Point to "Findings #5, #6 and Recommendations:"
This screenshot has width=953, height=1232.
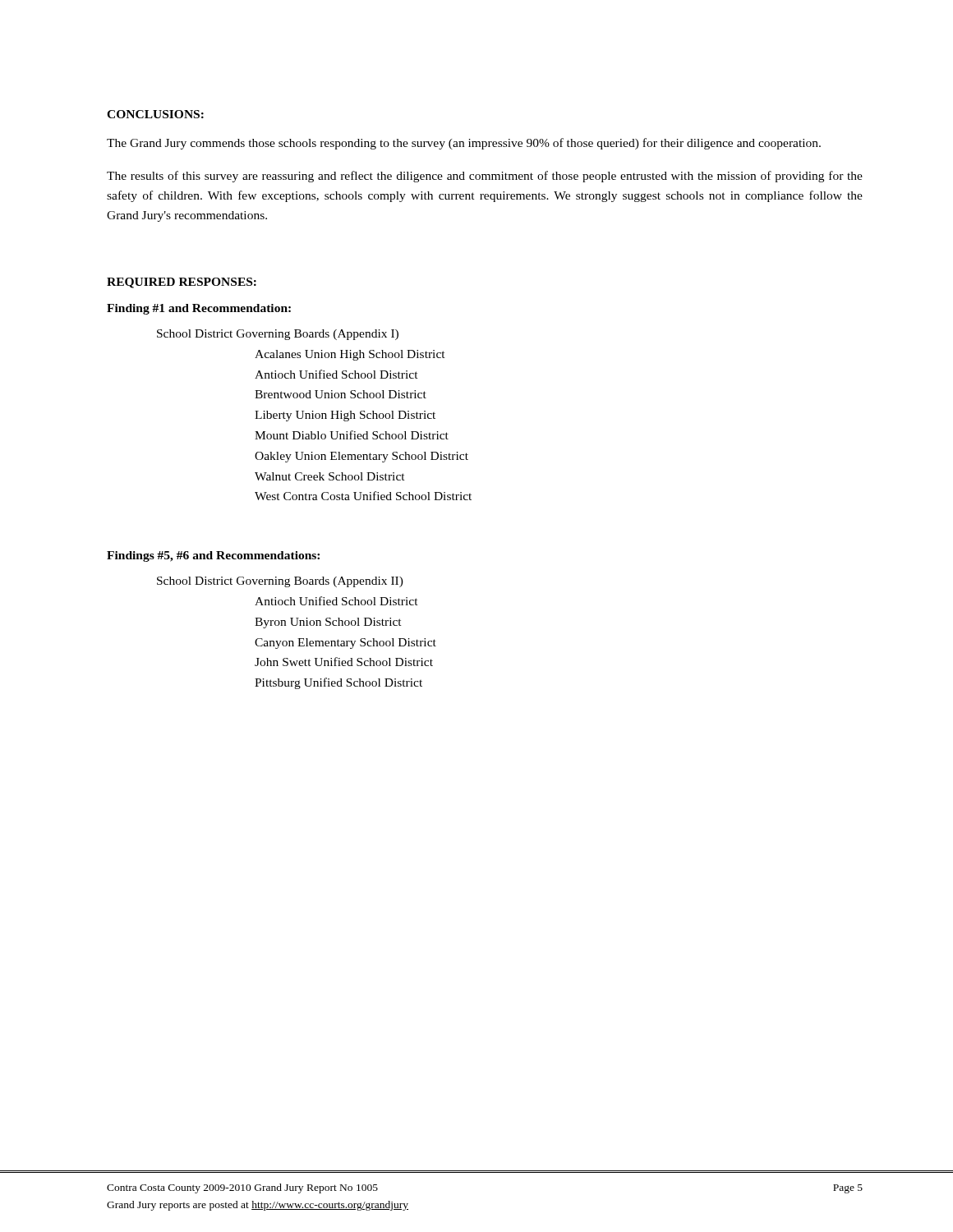pos(214,555)
